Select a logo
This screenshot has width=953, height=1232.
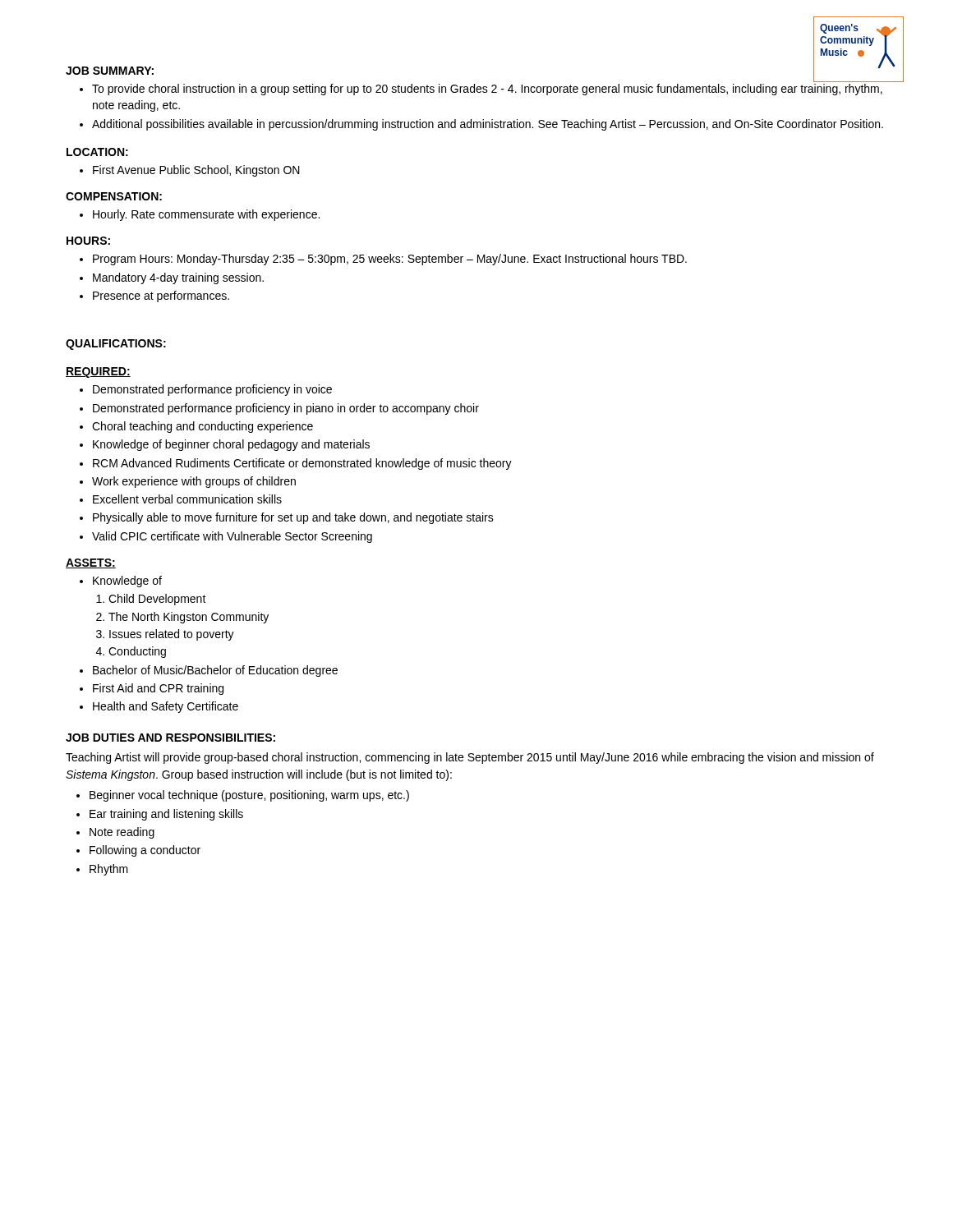click(x=859, y=51)
